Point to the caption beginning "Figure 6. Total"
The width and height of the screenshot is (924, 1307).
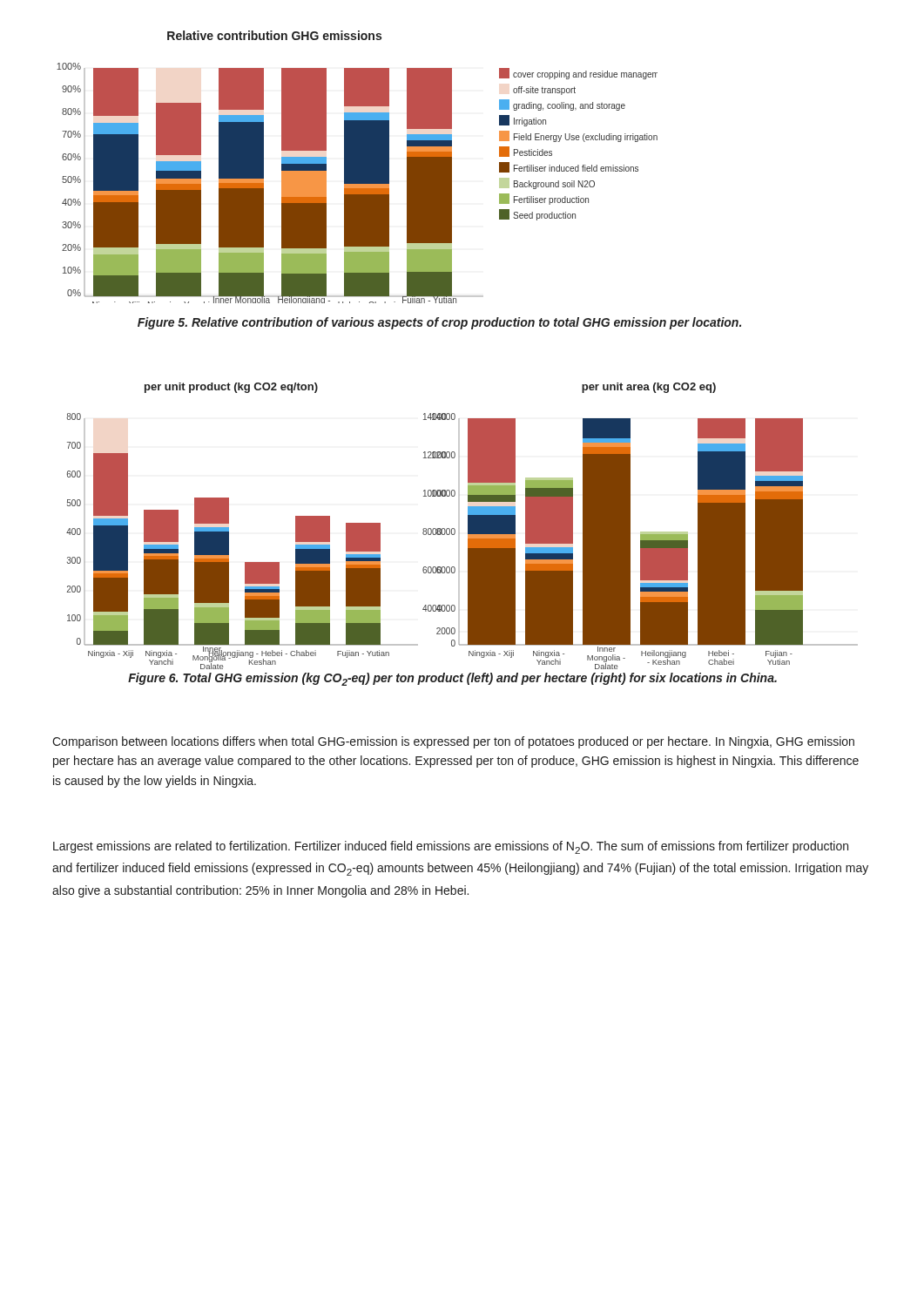click(x=453, y=679)
